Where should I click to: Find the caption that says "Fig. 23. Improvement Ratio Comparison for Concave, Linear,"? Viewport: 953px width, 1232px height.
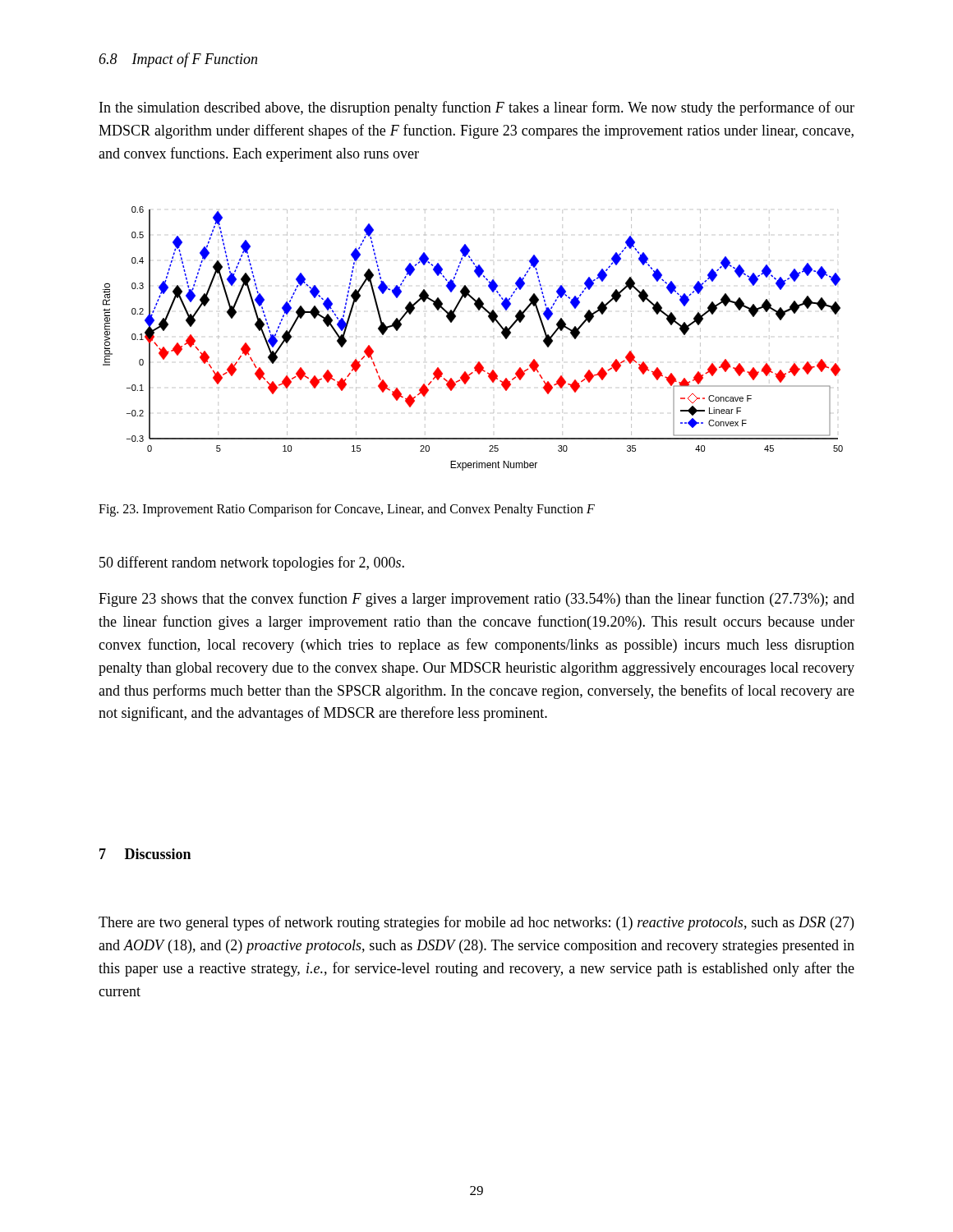(347, 509)
